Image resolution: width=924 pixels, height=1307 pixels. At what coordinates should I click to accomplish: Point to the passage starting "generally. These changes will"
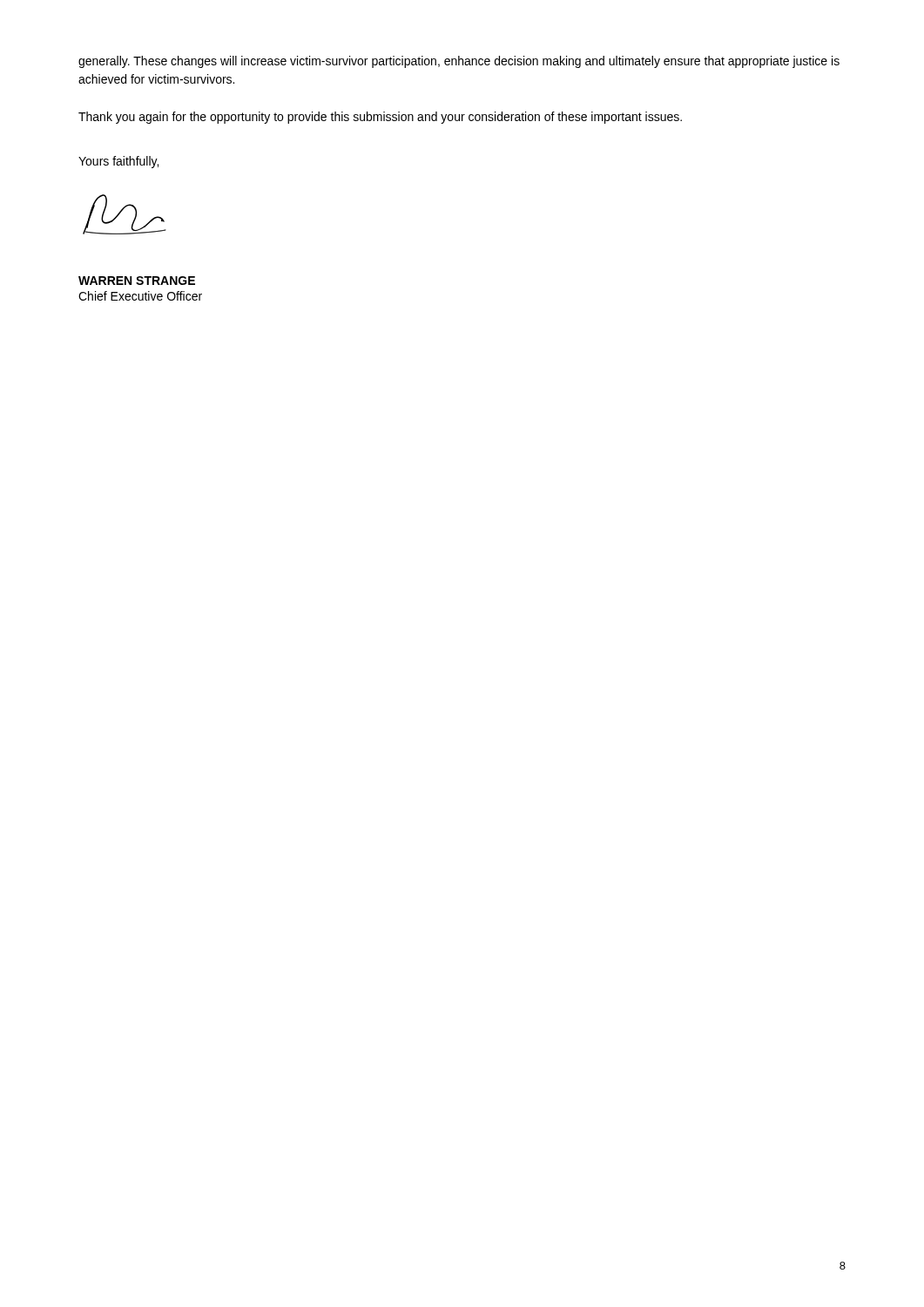click(x=459, y=70)
